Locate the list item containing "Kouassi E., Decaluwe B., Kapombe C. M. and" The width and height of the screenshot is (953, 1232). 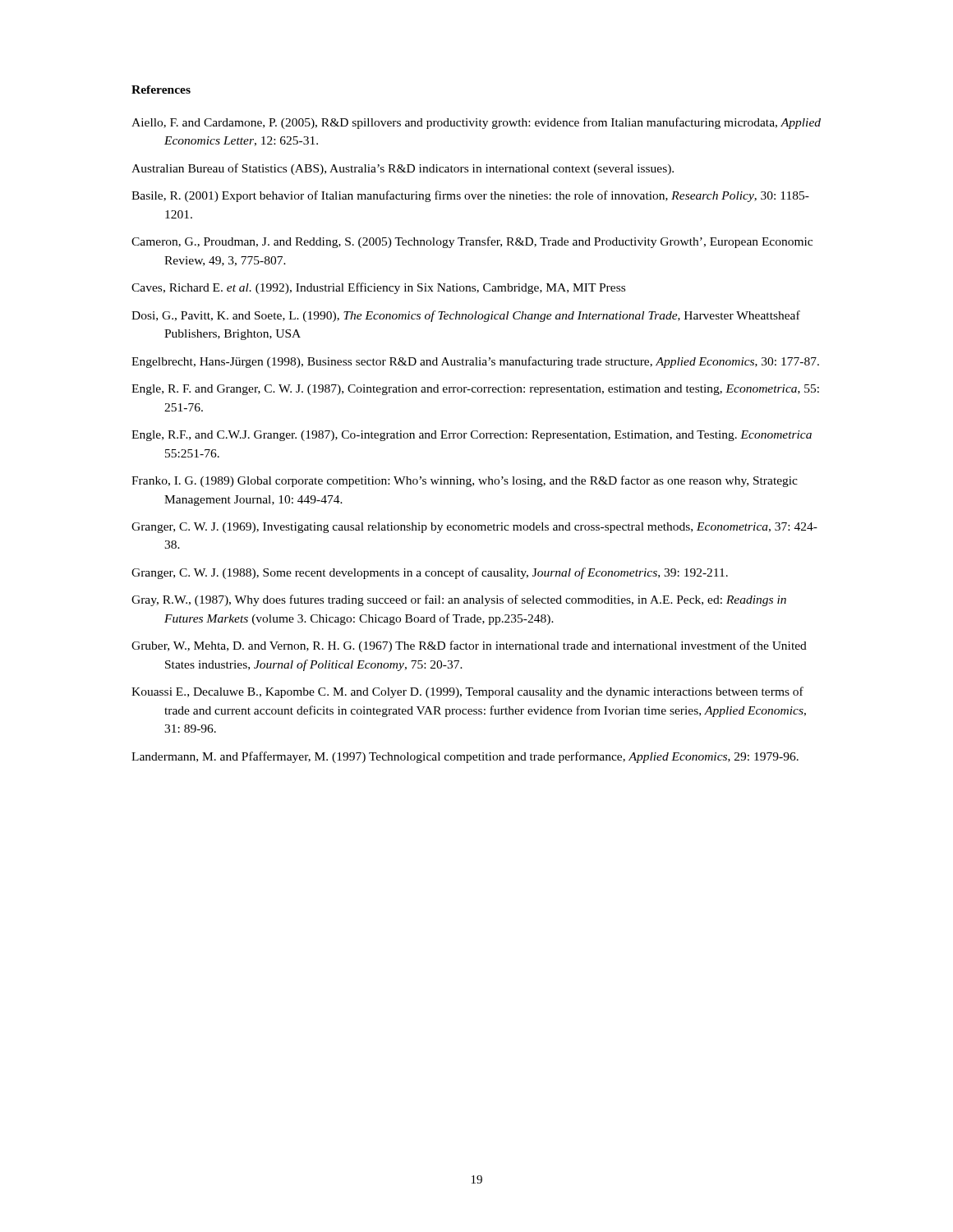point(469,710)
